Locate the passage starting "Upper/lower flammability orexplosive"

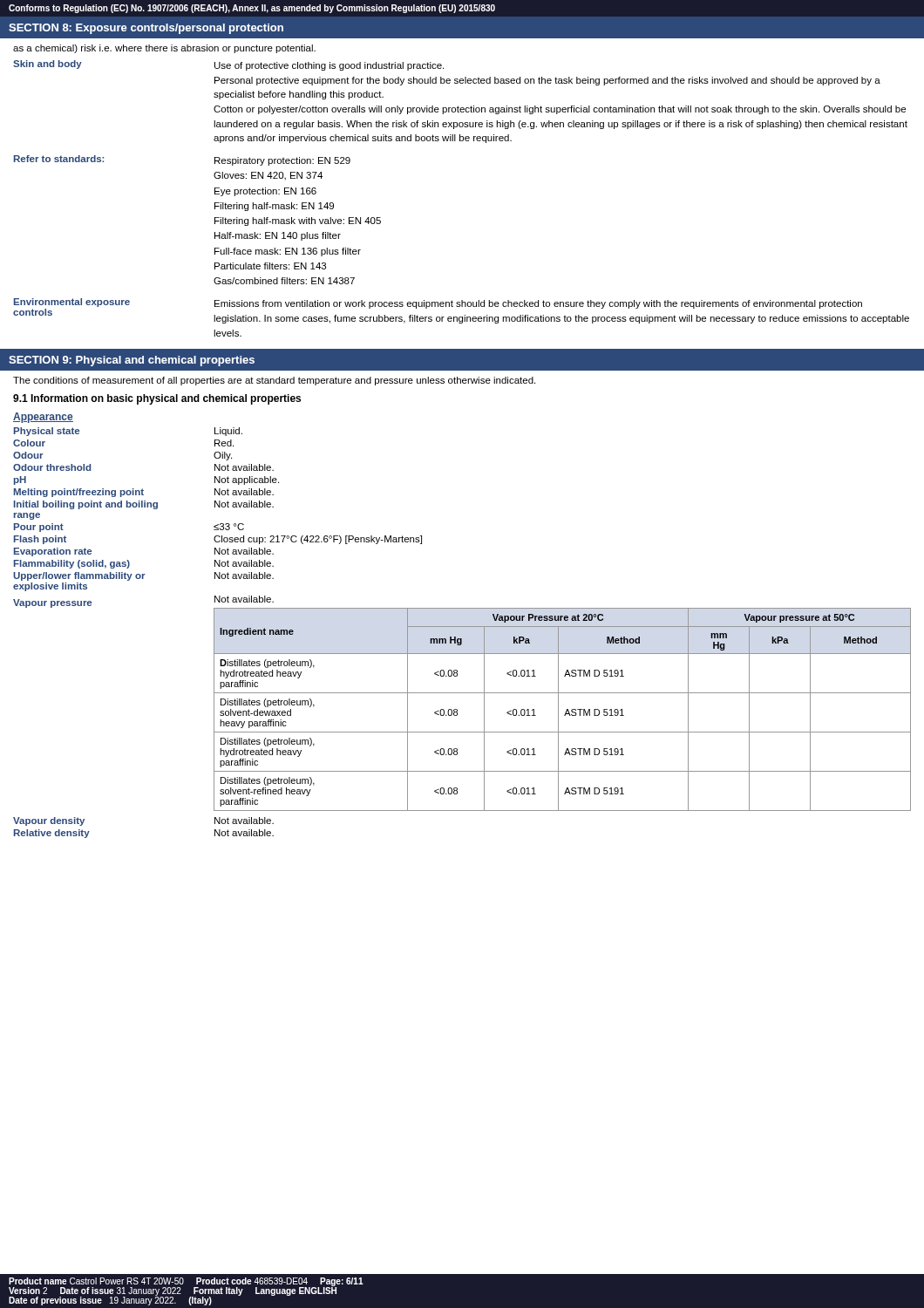click(x=144, y=581)
